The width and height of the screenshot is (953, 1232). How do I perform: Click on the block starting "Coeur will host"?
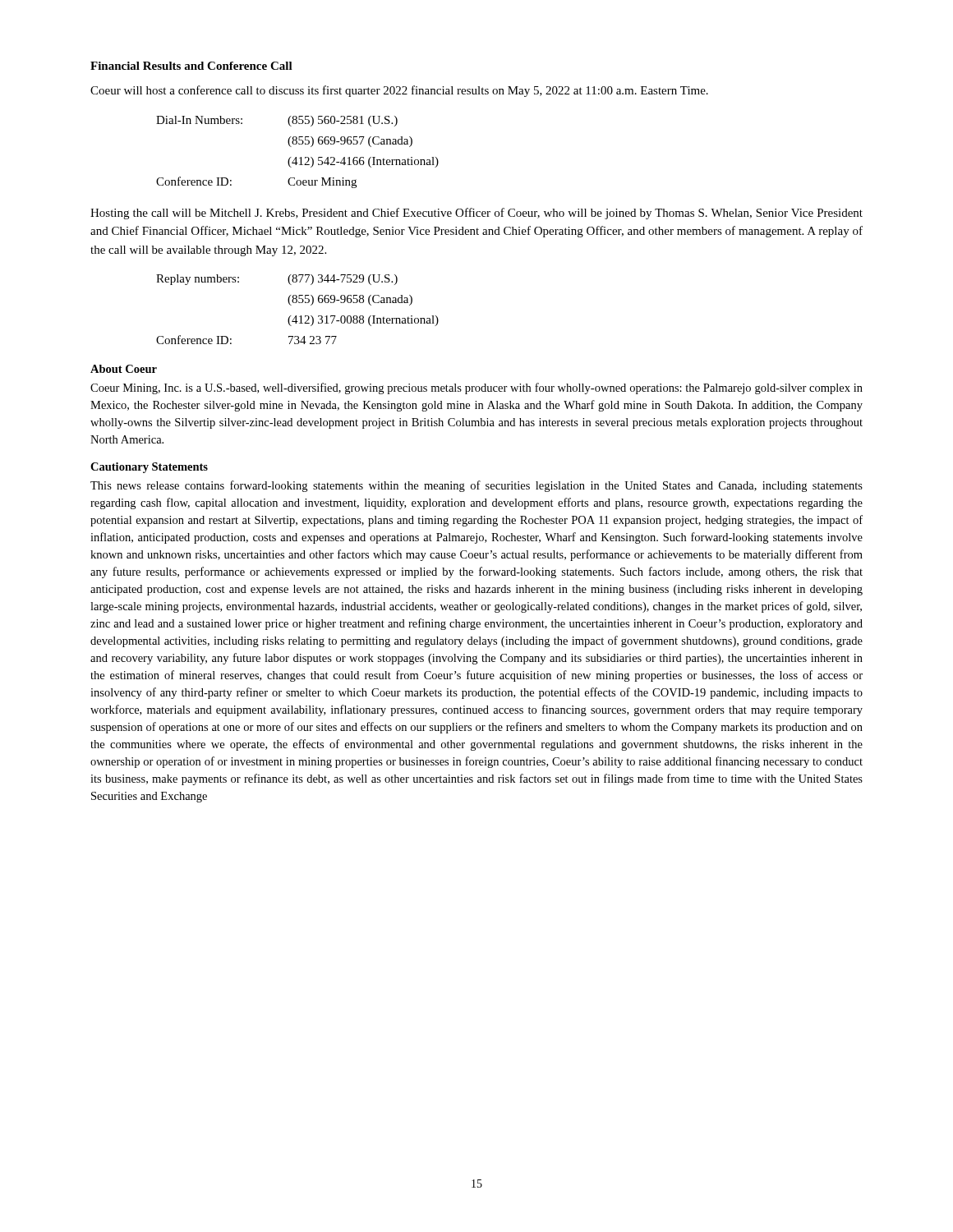399,90
